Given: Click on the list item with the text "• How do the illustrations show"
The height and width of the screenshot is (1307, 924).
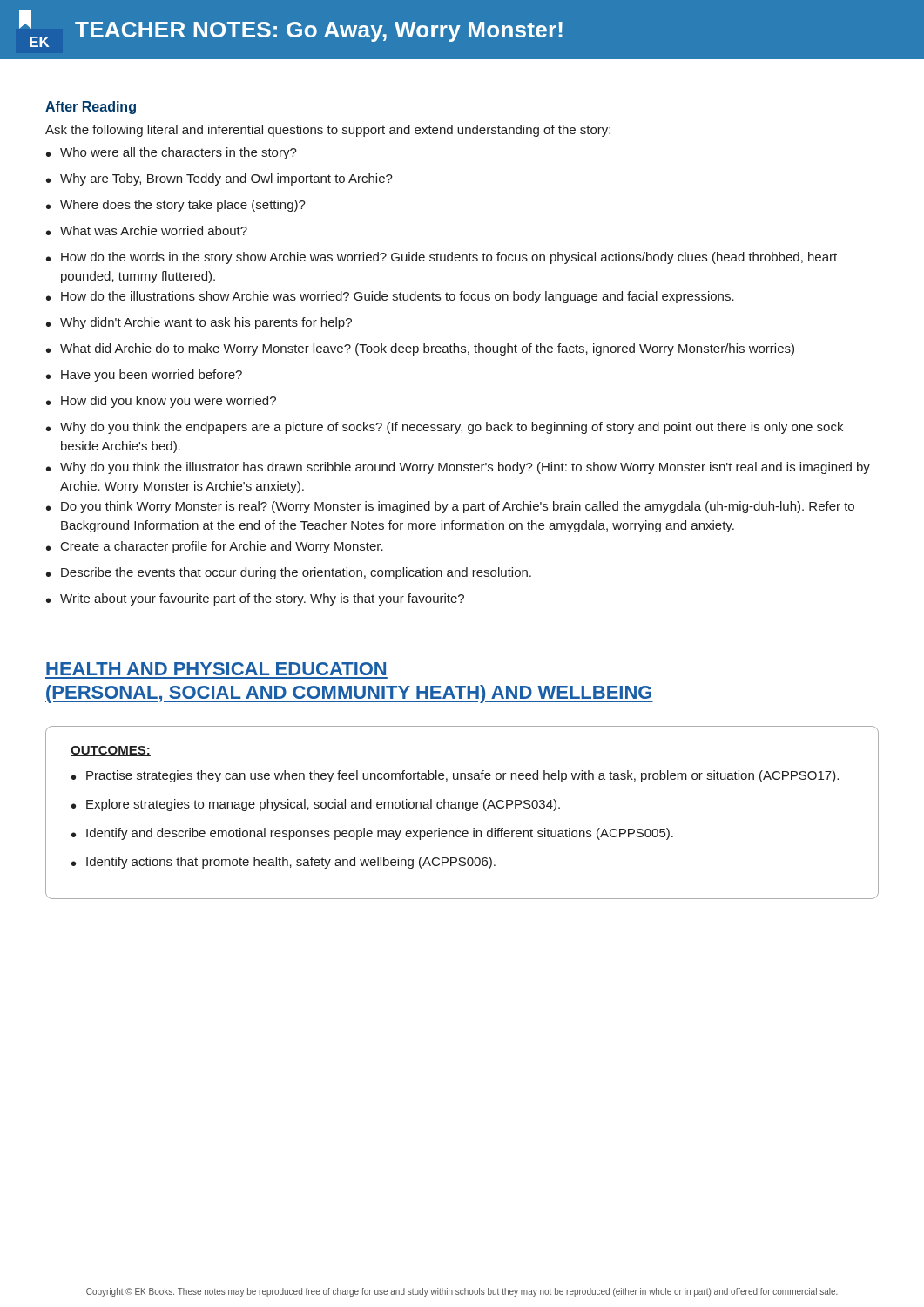Looking at the screenshot, I should [x=390, y=299].
